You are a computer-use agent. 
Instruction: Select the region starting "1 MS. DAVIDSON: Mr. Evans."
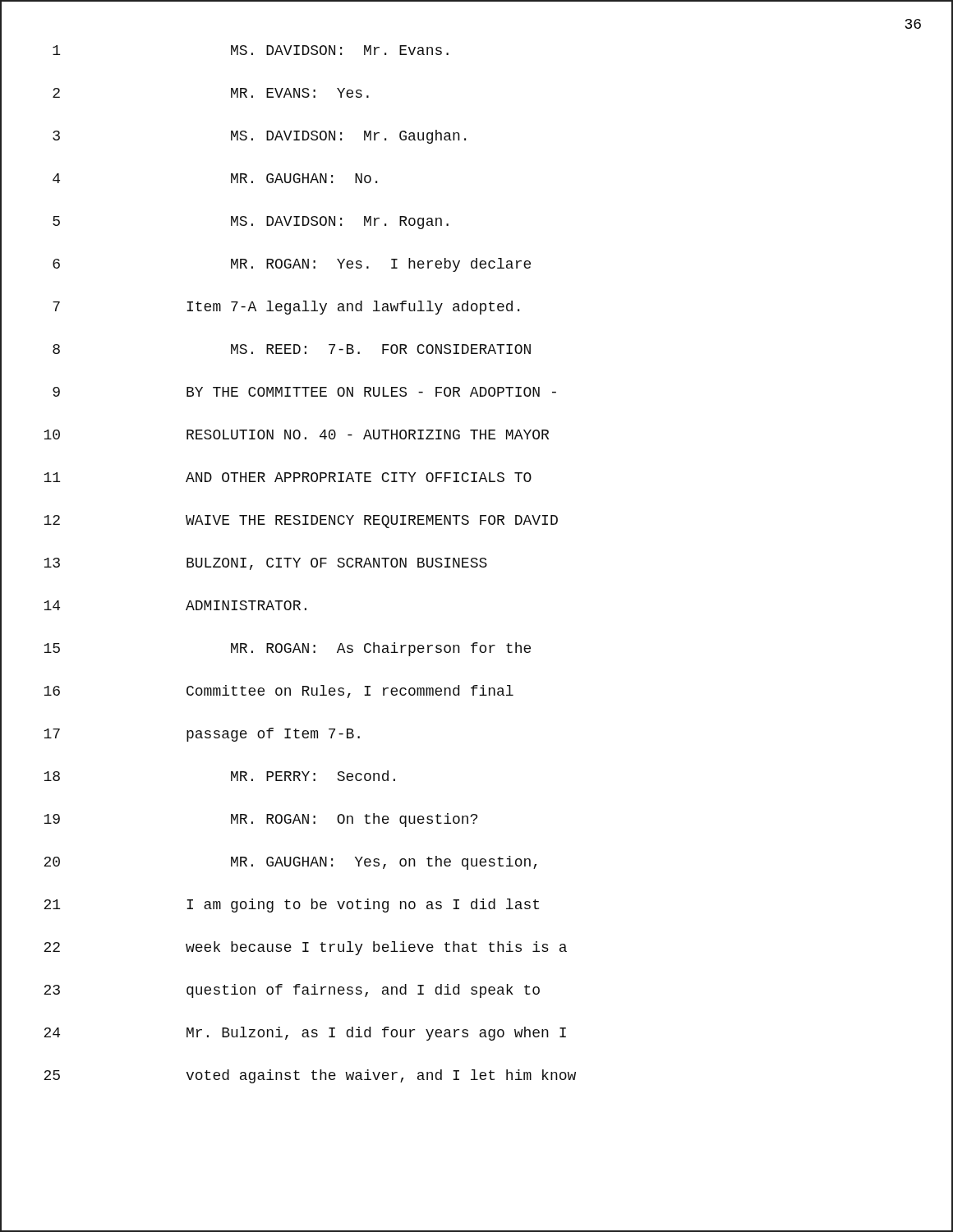pos(56,51)
